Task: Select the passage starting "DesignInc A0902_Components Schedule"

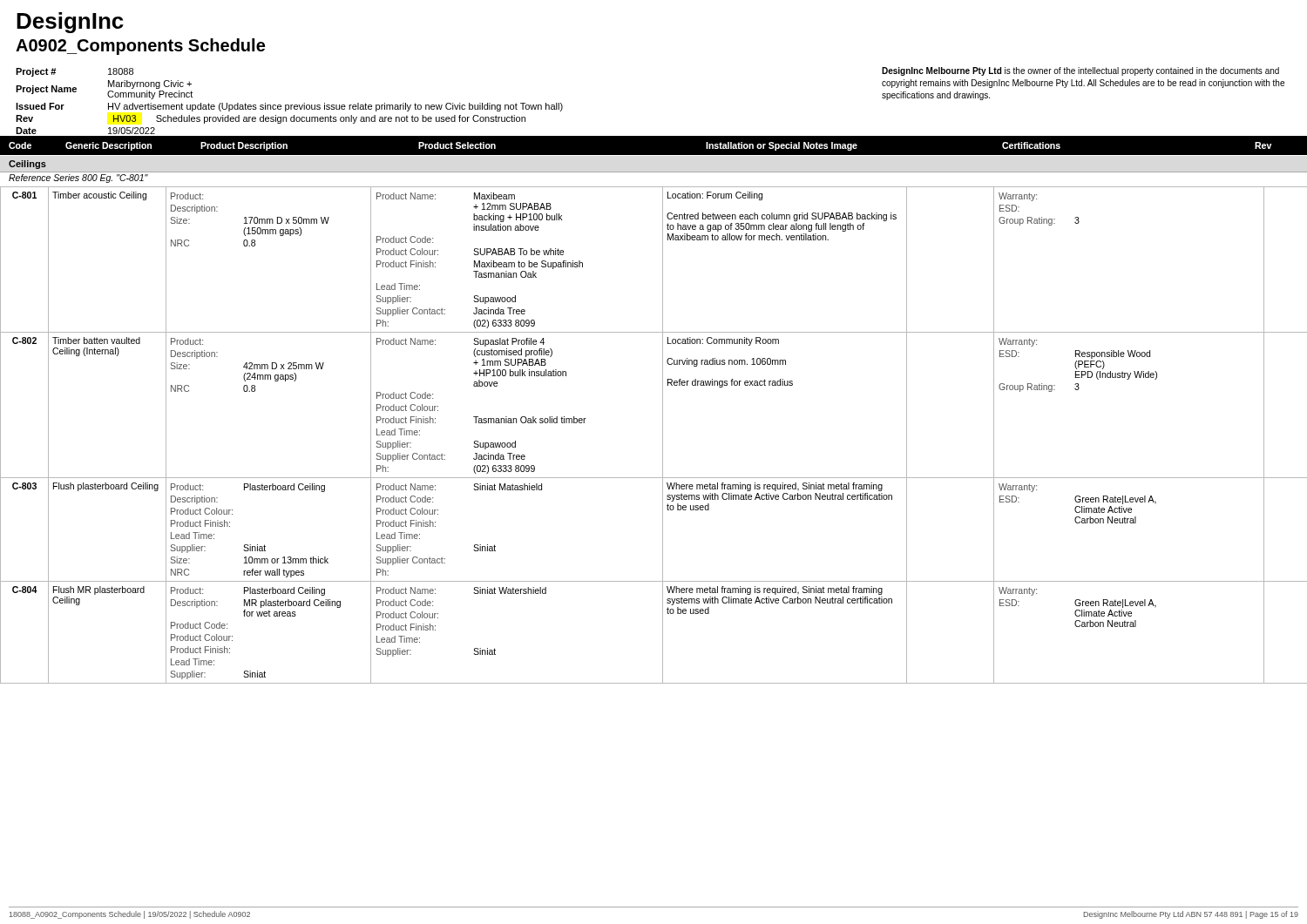Action: [x=141, y=32]
